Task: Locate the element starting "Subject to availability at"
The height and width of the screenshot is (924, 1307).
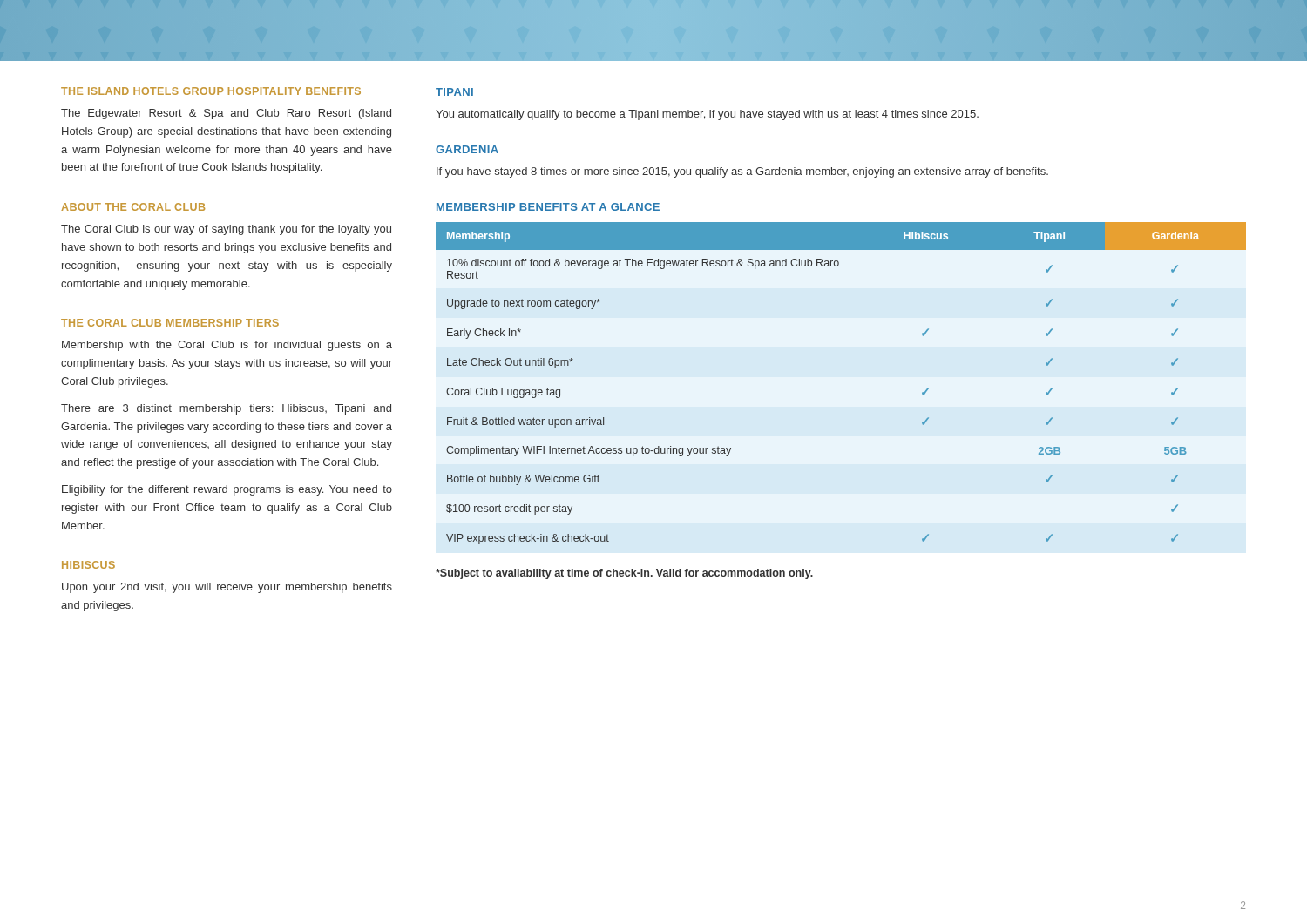Action: point(624,573)
